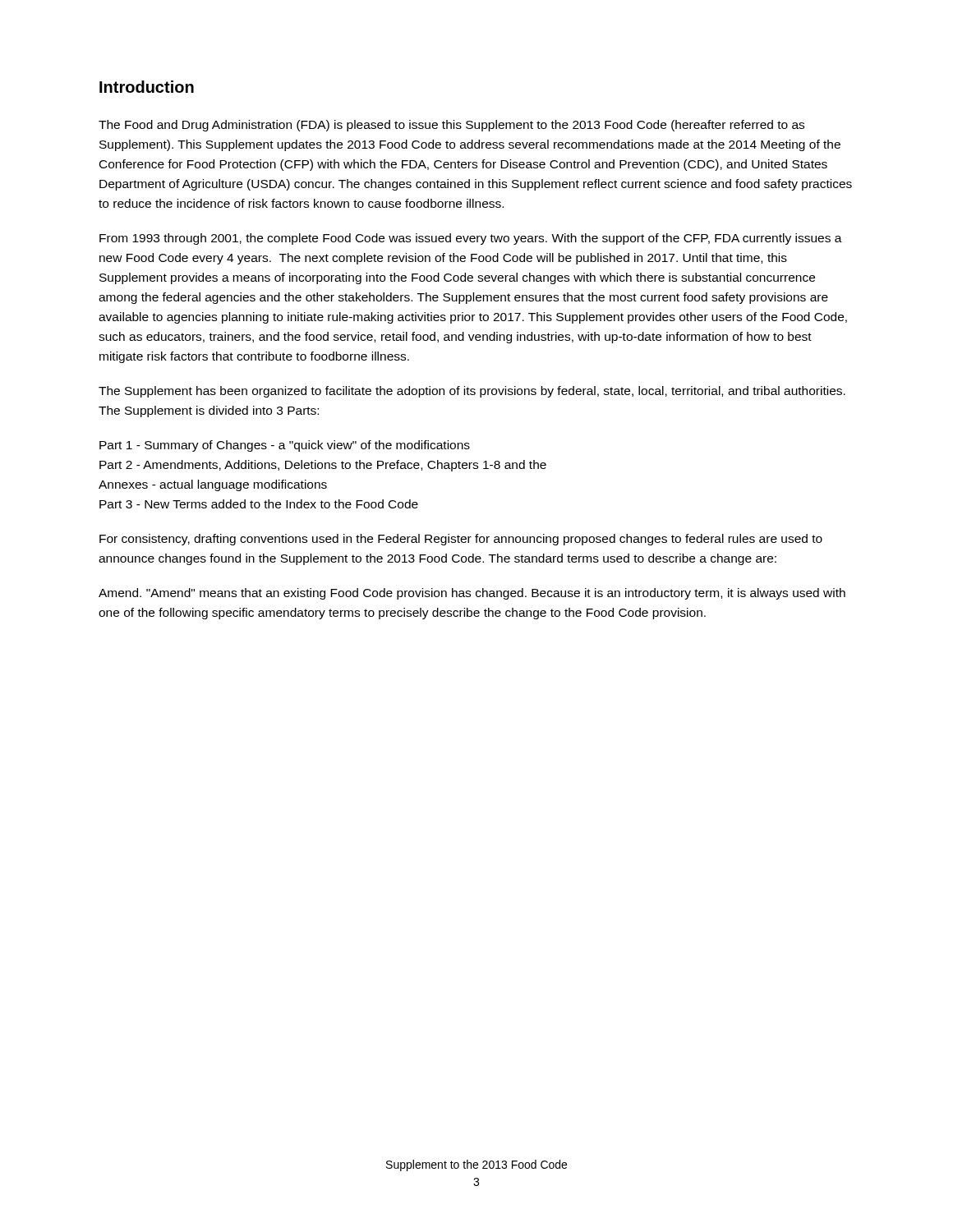This screenshot has height=1232, width=953.
Task: Select the text block containing "The Supplement has been organized"
Action: click(472, 401)
